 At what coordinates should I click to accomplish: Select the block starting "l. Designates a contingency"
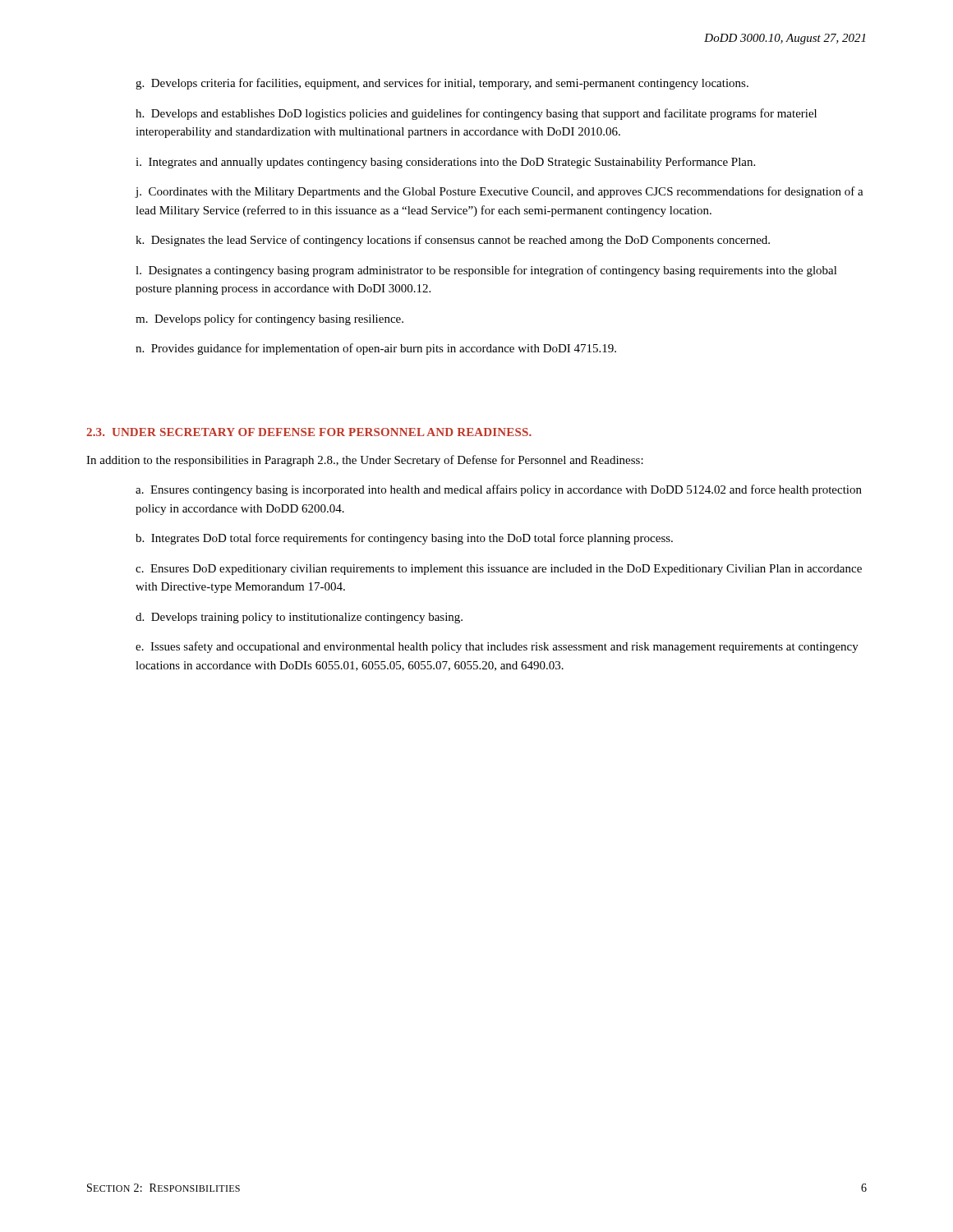(x=486, y=279)
